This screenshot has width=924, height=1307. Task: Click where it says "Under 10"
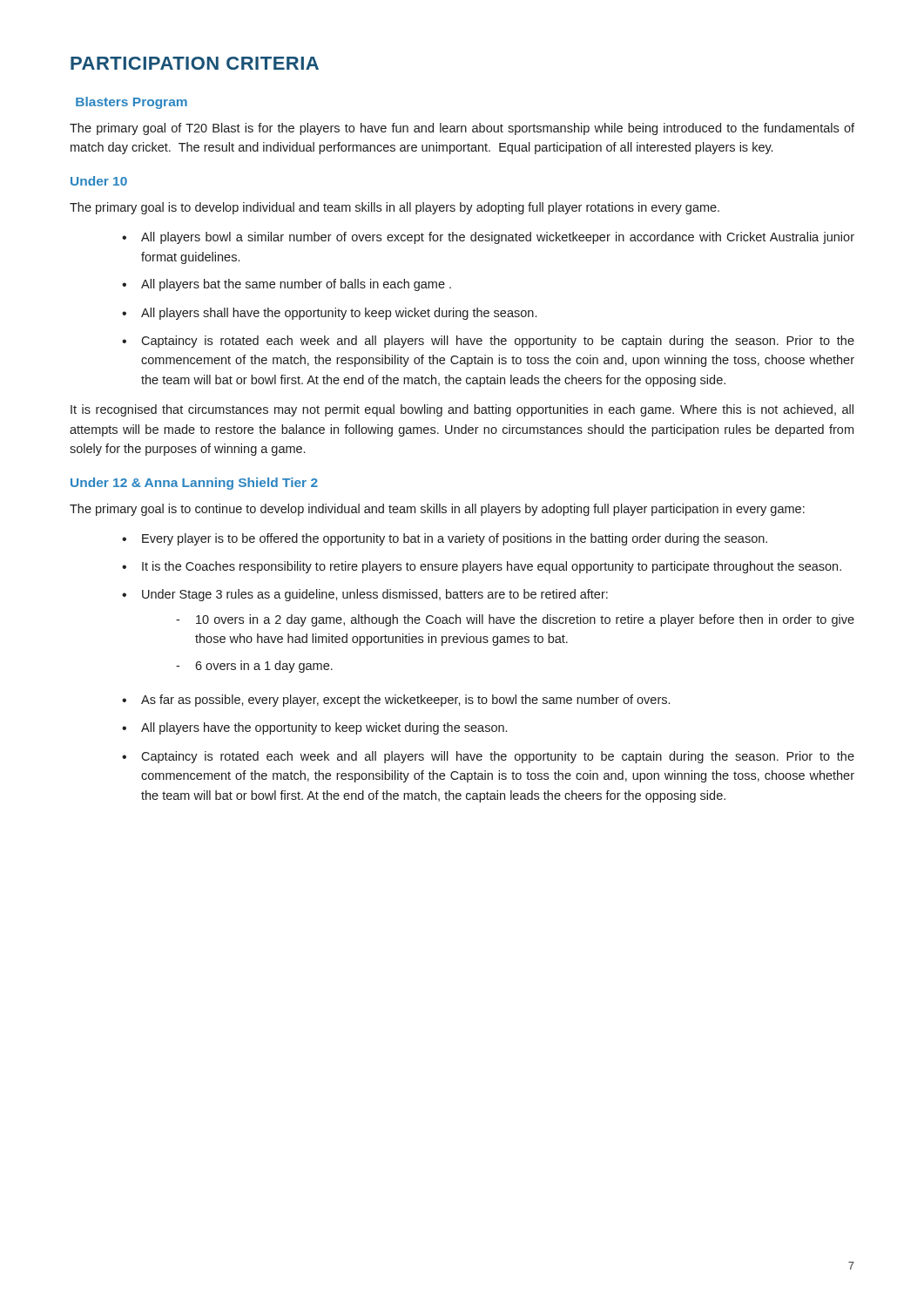point(99,181)
